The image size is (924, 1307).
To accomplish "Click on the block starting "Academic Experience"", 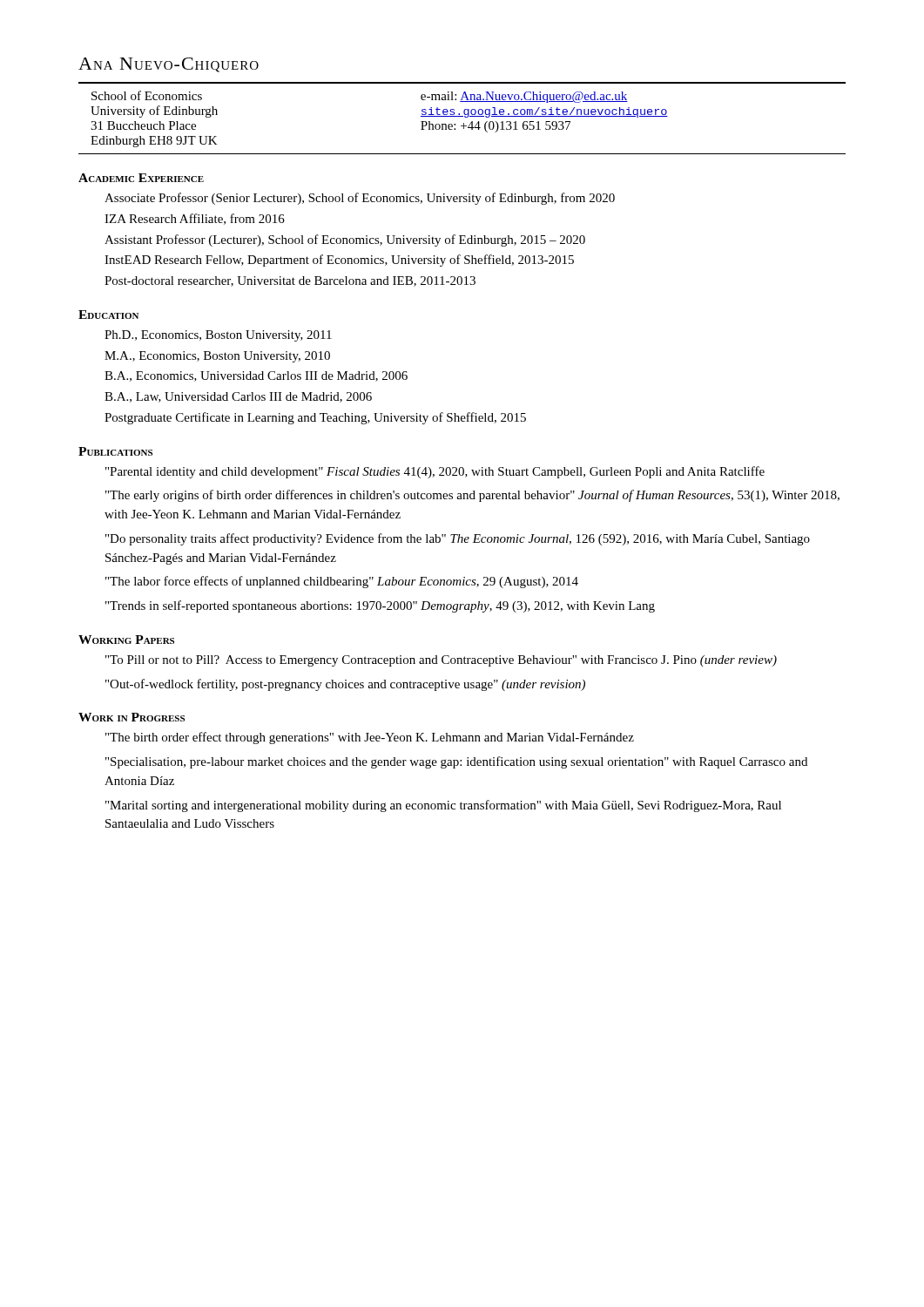I will point(141,177).
